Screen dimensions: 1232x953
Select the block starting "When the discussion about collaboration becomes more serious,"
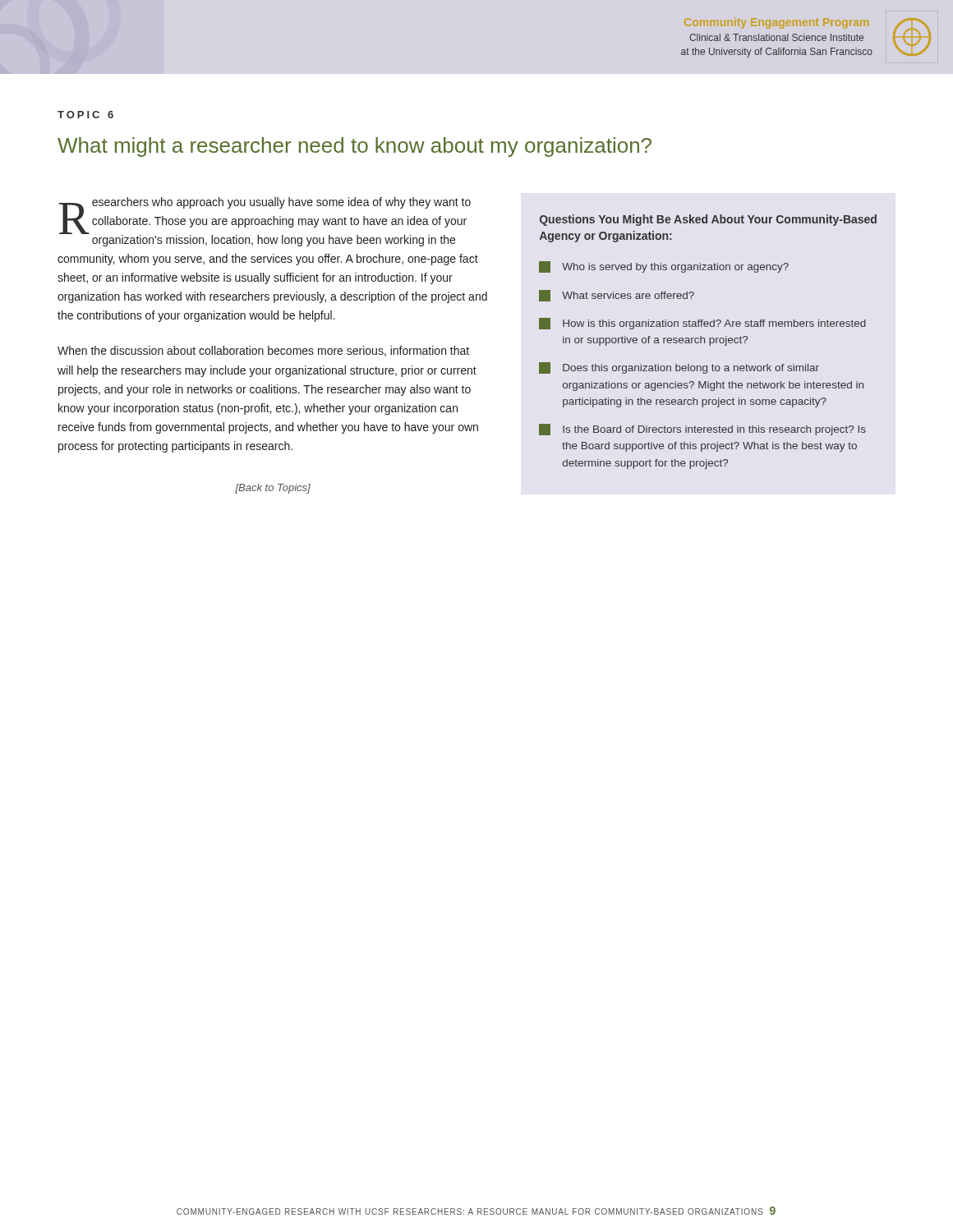pyautogui.click(x=268, y=398)
